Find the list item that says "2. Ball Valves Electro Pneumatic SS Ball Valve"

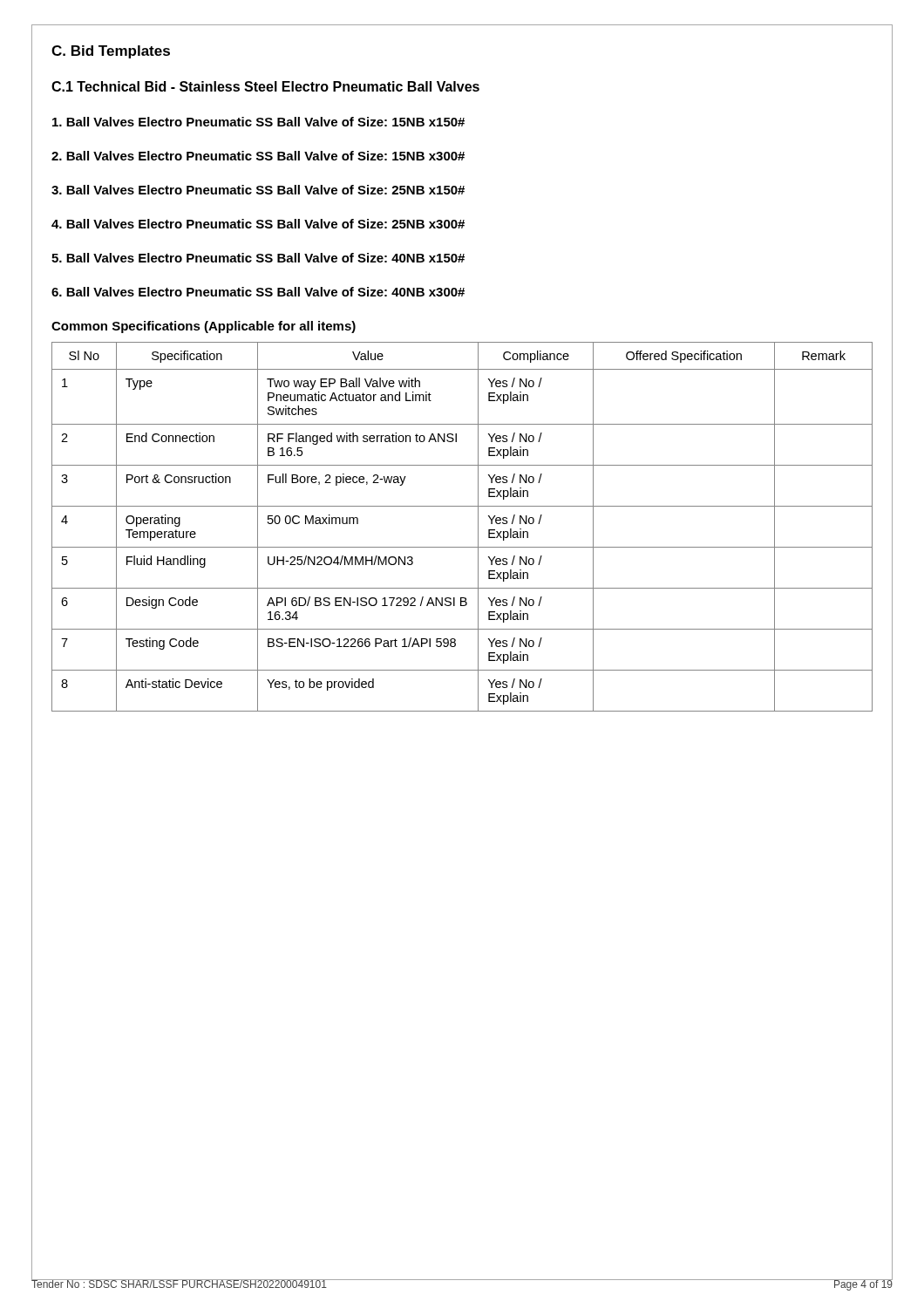[258, 156]
